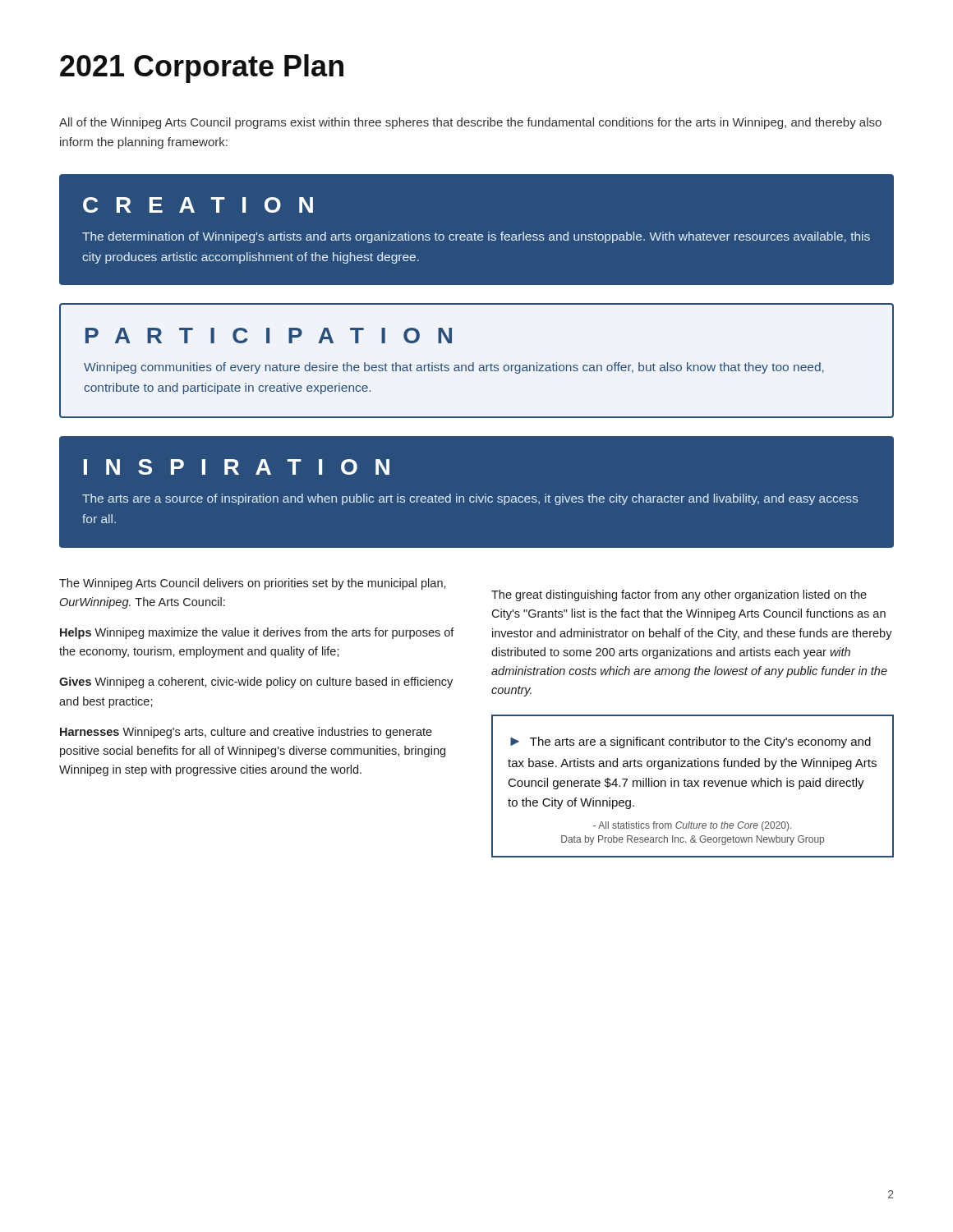Navigate to the text starting "I N S P I R"
This screenshot has height=1232, width=953.
pos(476,492)
